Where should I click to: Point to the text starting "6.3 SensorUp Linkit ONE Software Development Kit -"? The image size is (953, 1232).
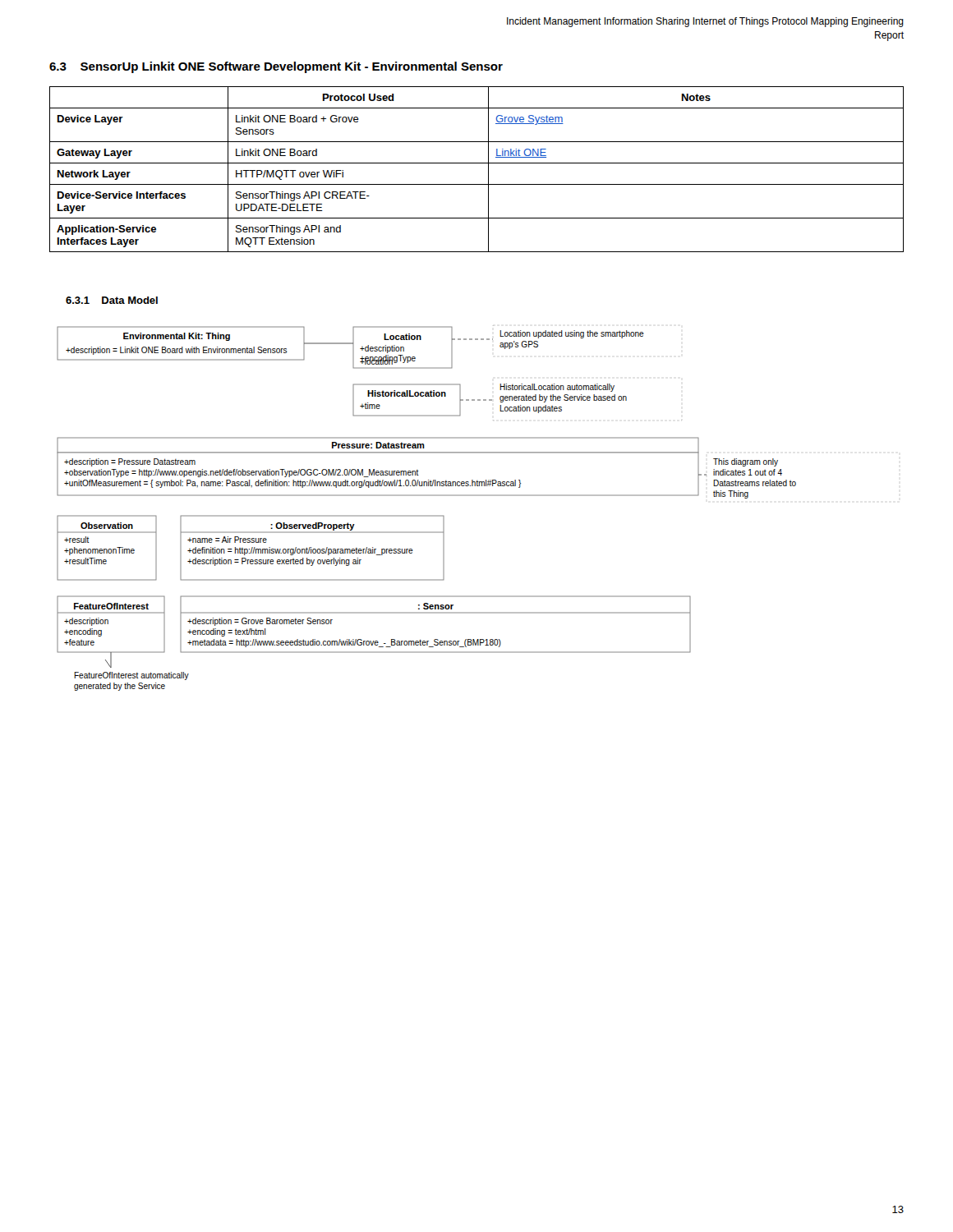pyautogui.click(x=276, y=66)
